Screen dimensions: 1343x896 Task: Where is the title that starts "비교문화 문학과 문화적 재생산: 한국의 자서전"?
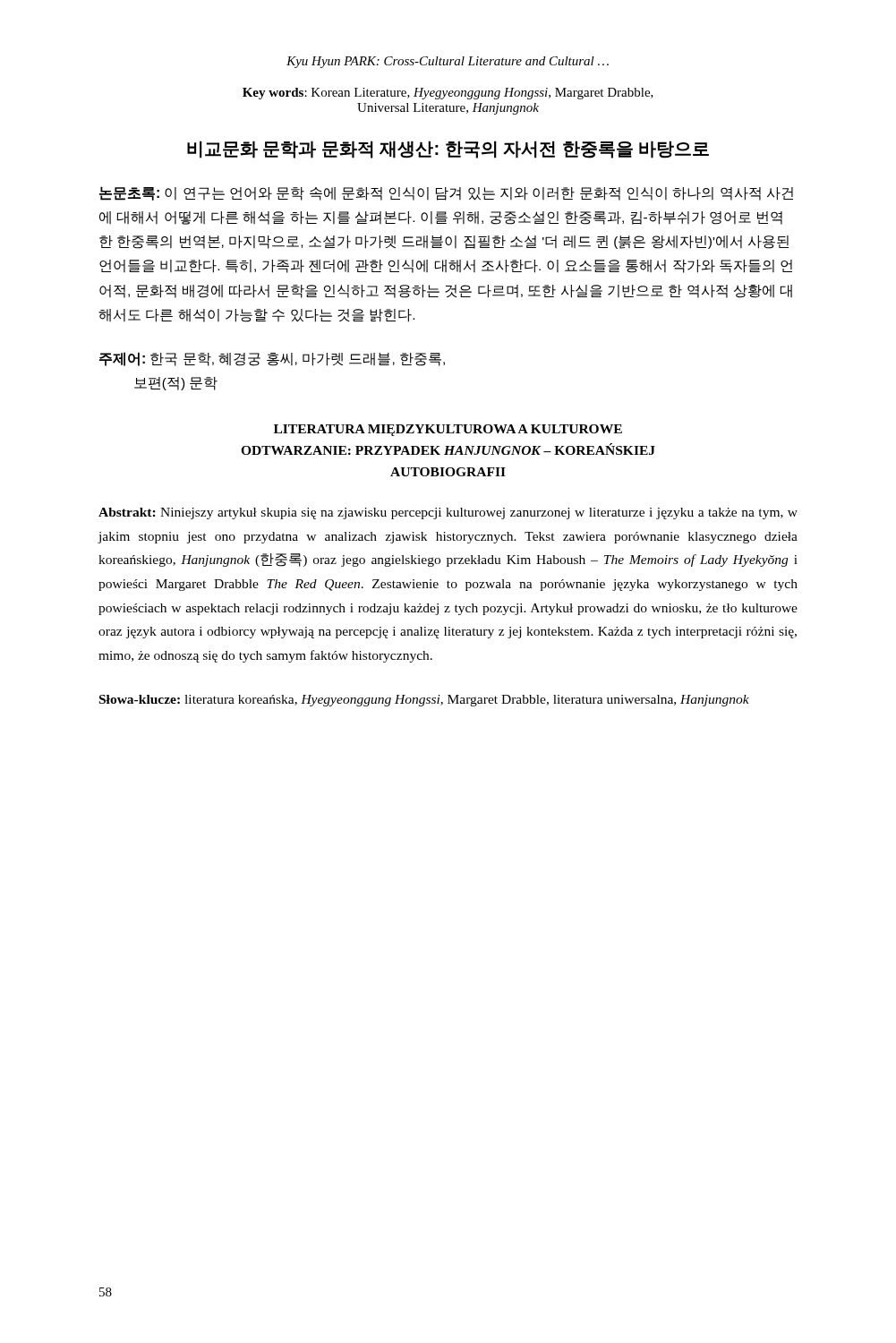448,149
